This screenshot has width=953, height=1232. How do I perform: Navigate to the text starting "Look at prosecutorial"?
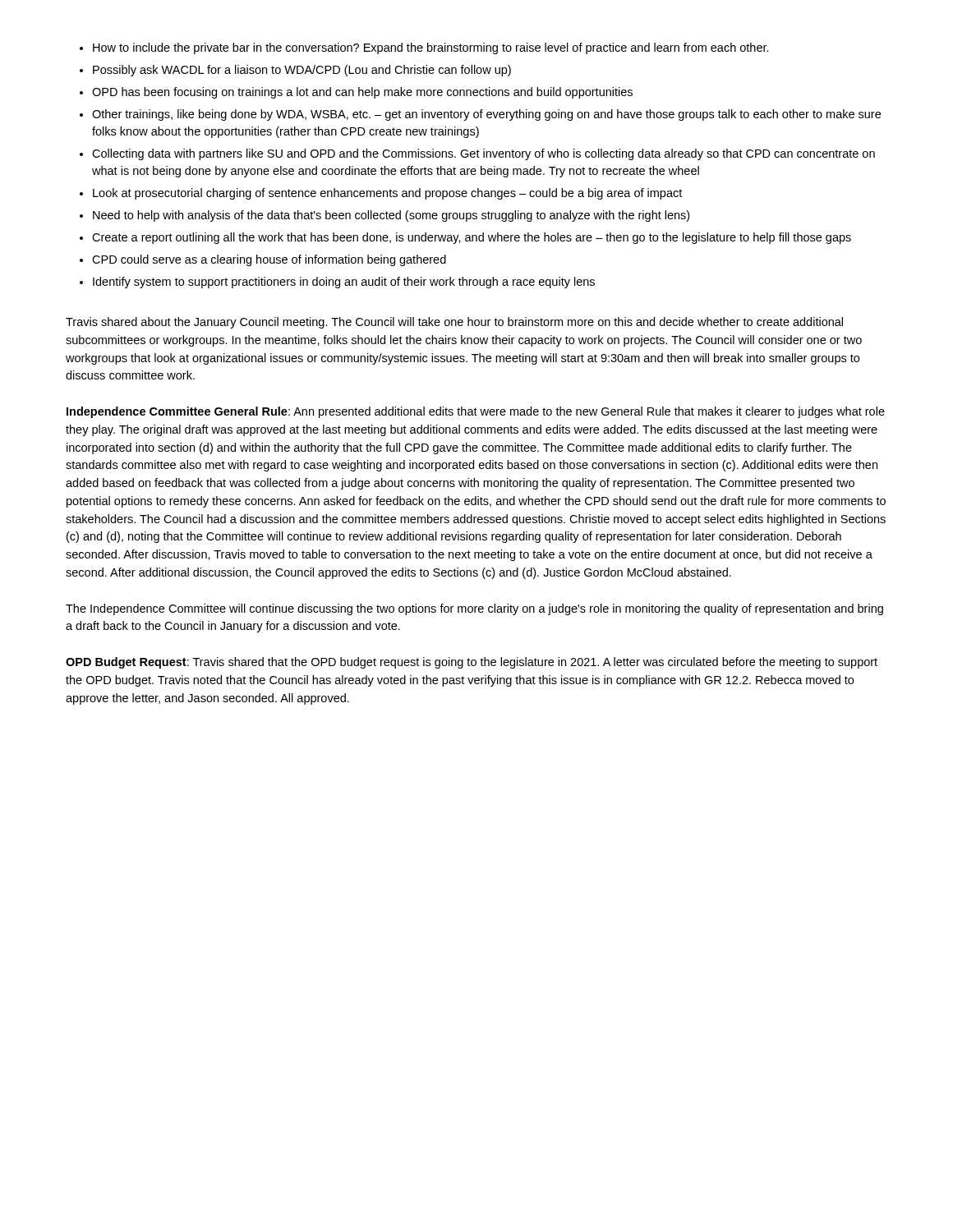pos(387,193)
